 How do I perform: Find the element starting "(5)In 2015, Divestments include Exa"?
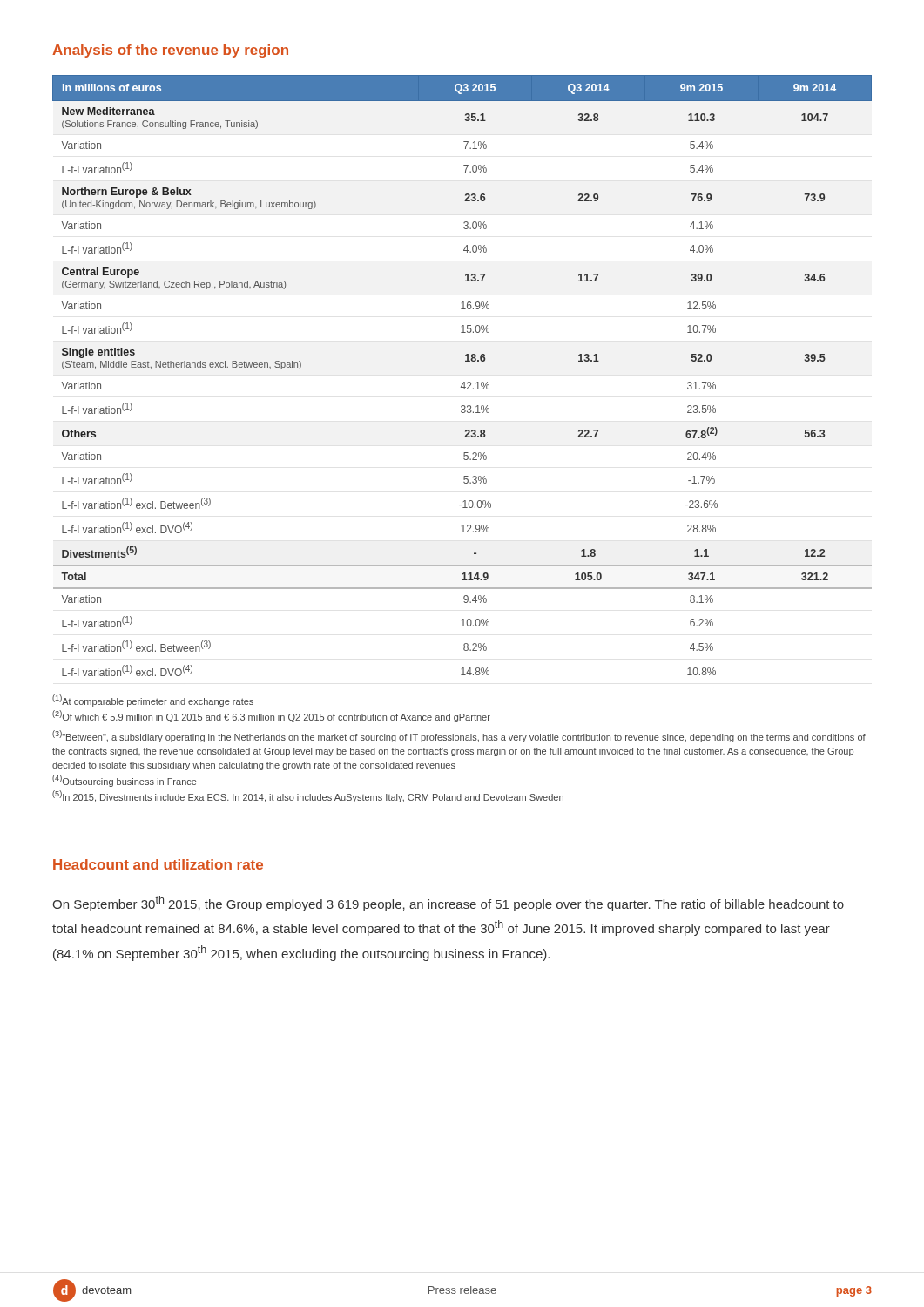[x=308, y=796]
